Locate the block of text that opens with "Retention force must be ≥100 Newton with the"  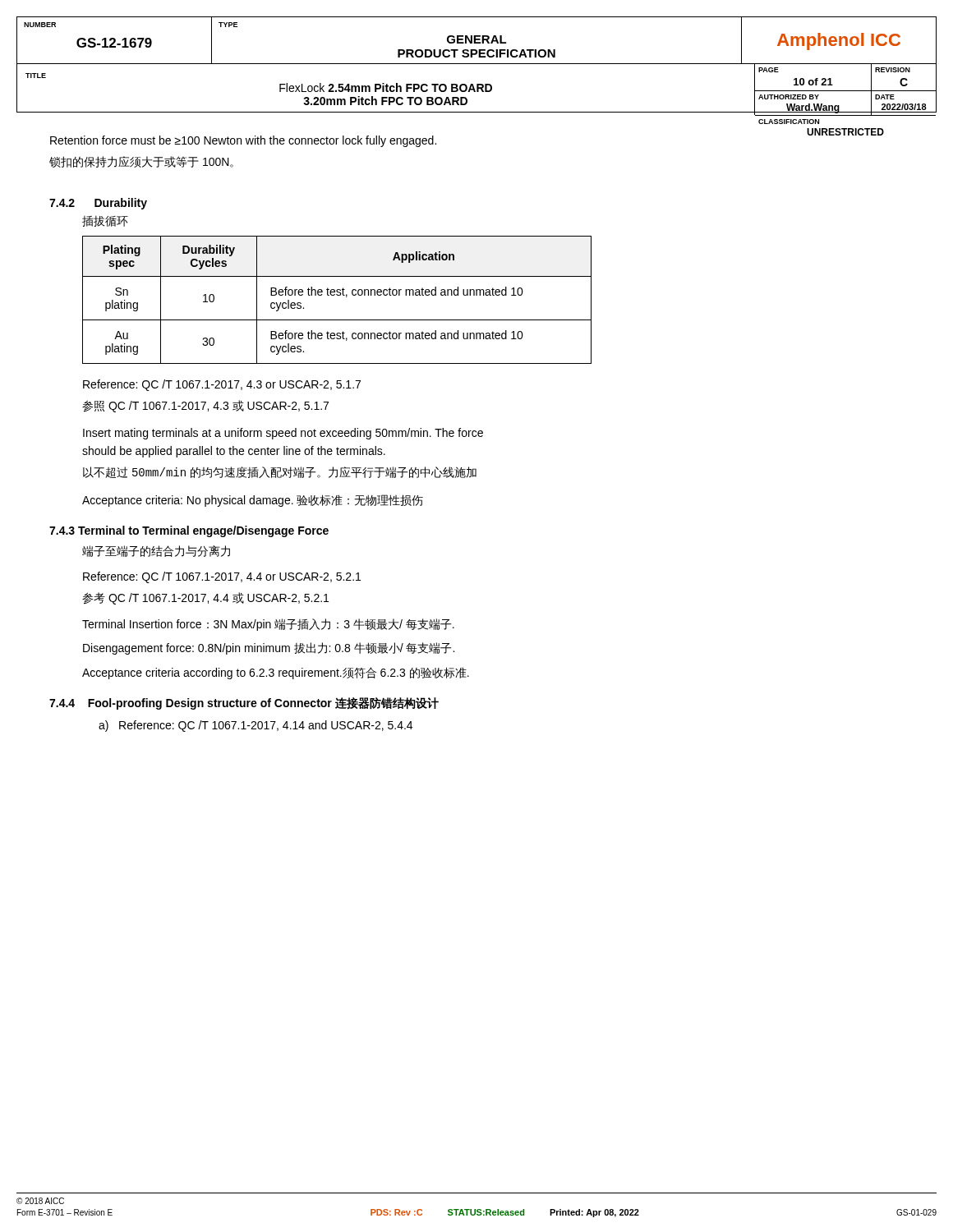click(243, 140)
